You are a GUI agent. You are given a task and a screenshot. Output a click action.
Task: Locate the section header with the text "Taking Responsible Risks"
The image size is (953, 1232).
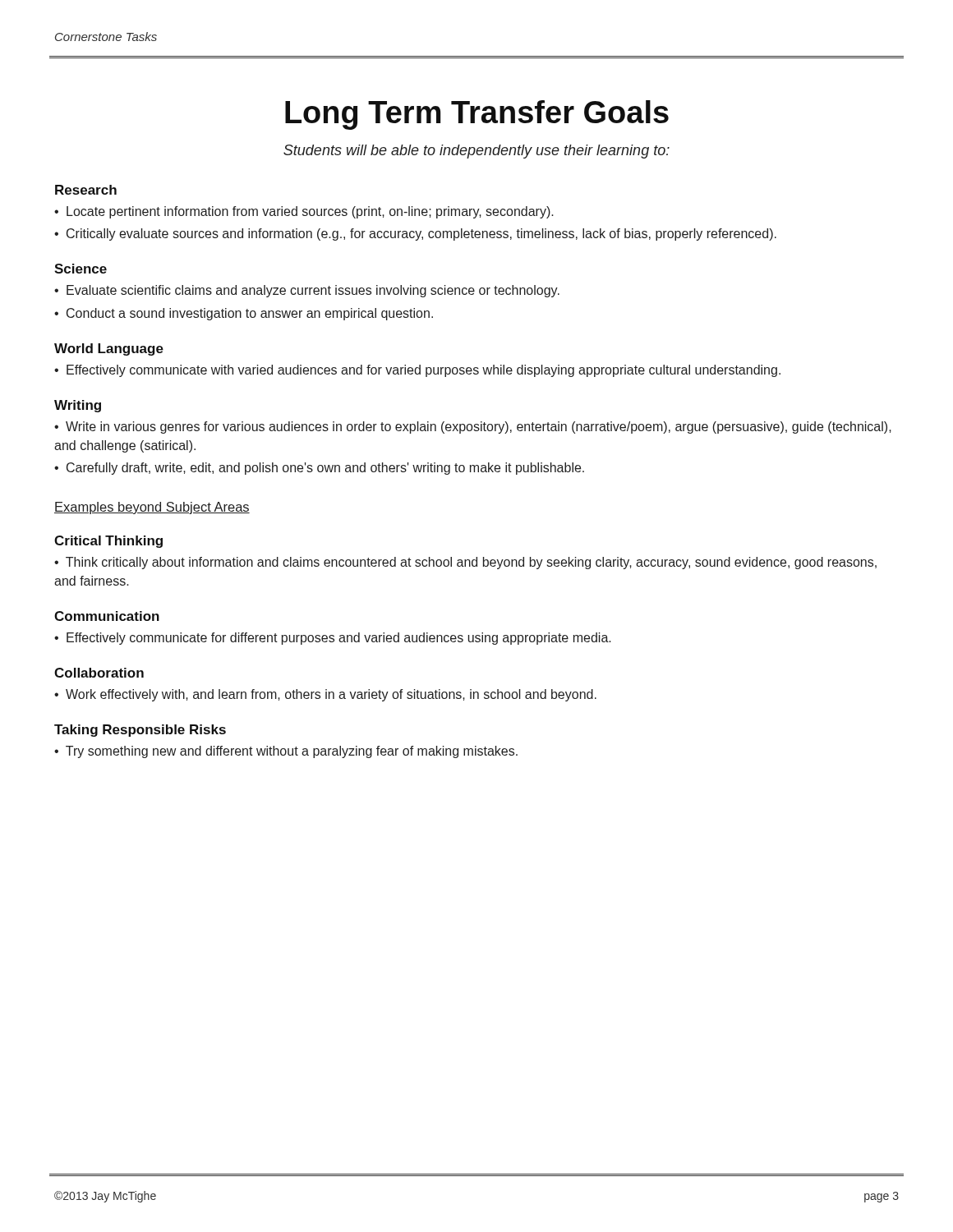click(x=140, y=730)
